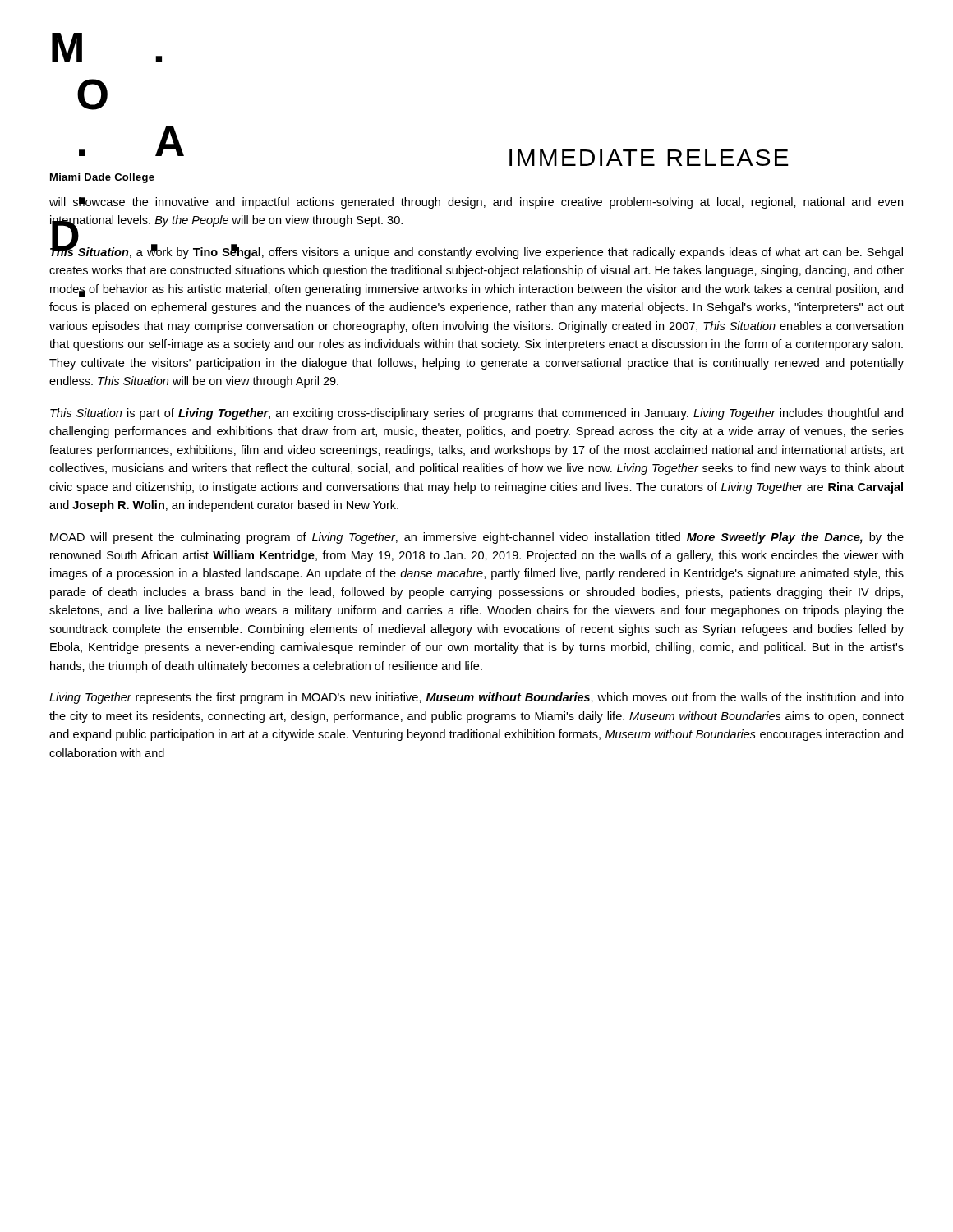
Task: Navigate to the text starting "IMMEDIATE RELEASE"
Action: (x=649, y=157)
